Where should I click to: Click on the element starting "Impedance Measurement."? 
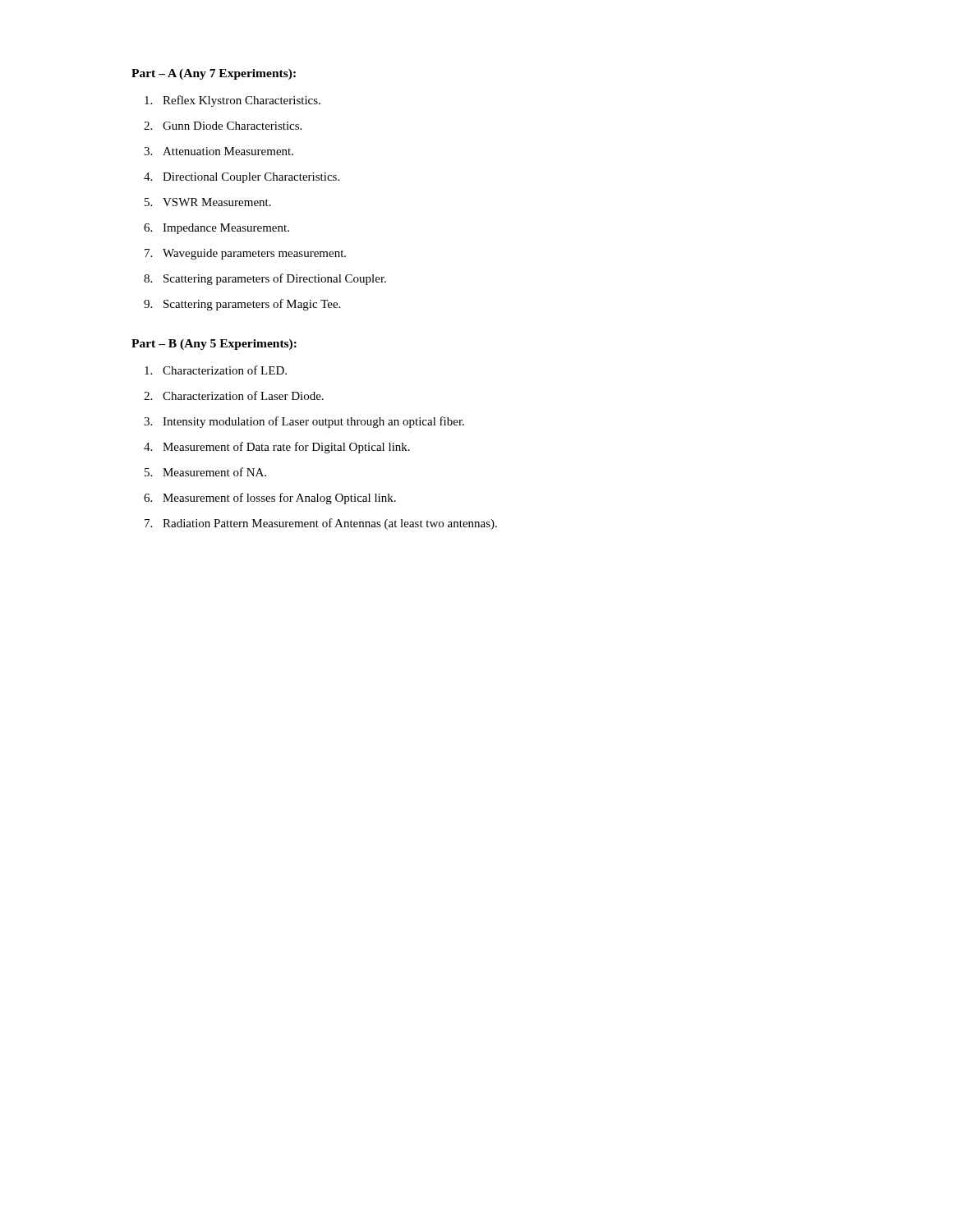tap(226, 229)
